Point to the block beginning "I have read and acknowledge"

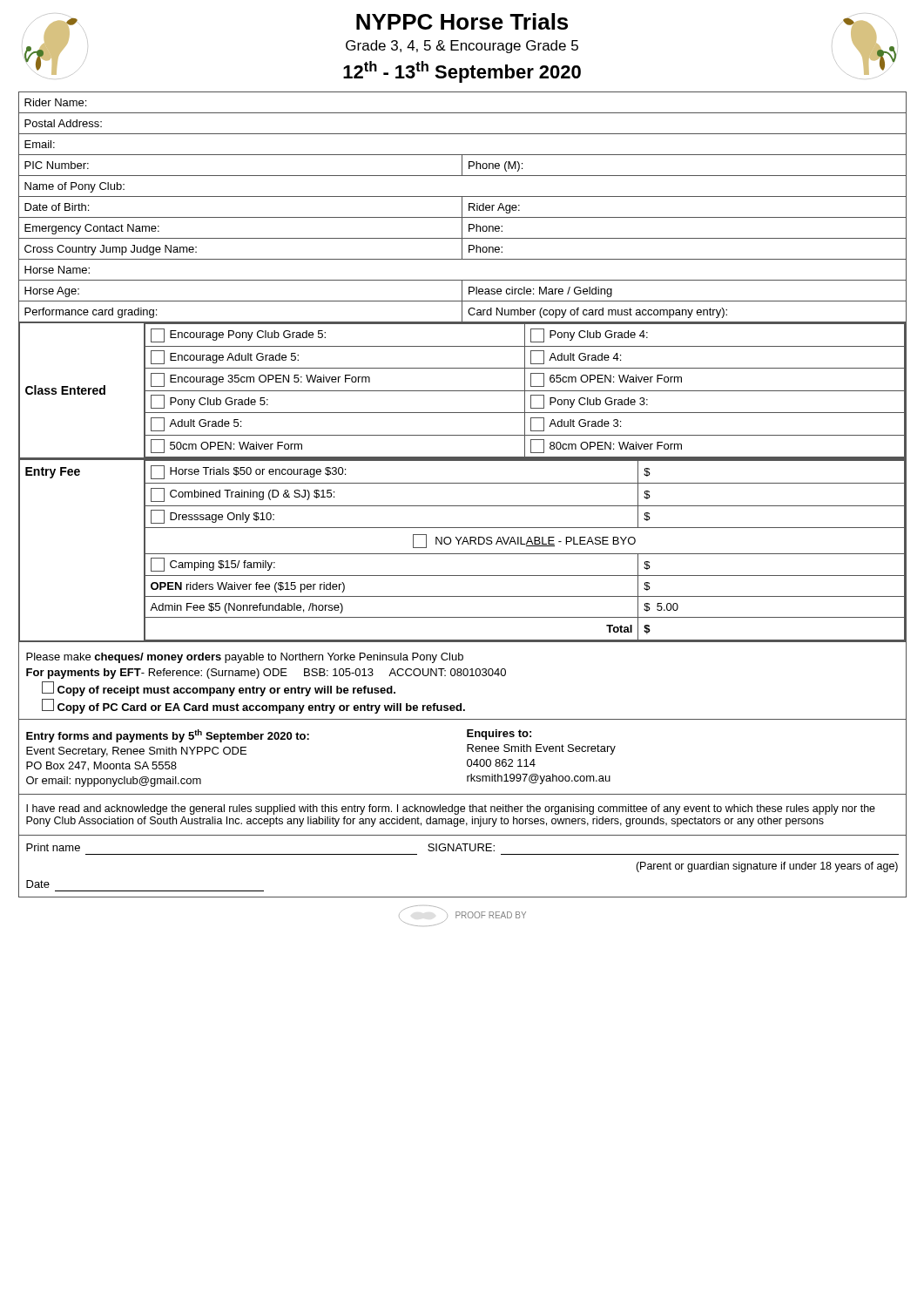coord(462,814)
